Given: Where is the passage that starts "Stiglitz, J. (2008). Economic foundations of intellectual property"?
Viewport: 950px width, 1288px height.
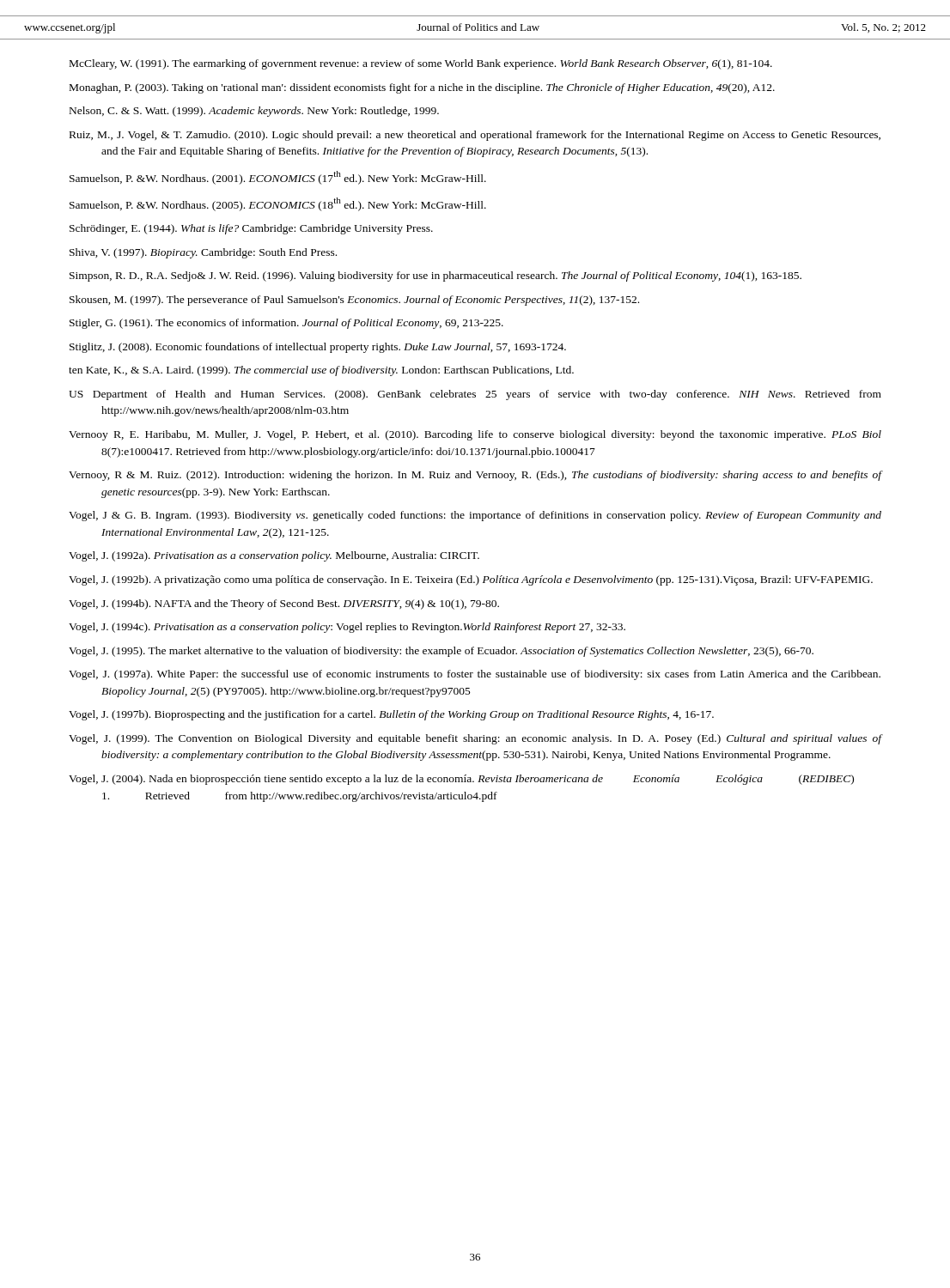Looking at the screenshot, I should [318, 346].
